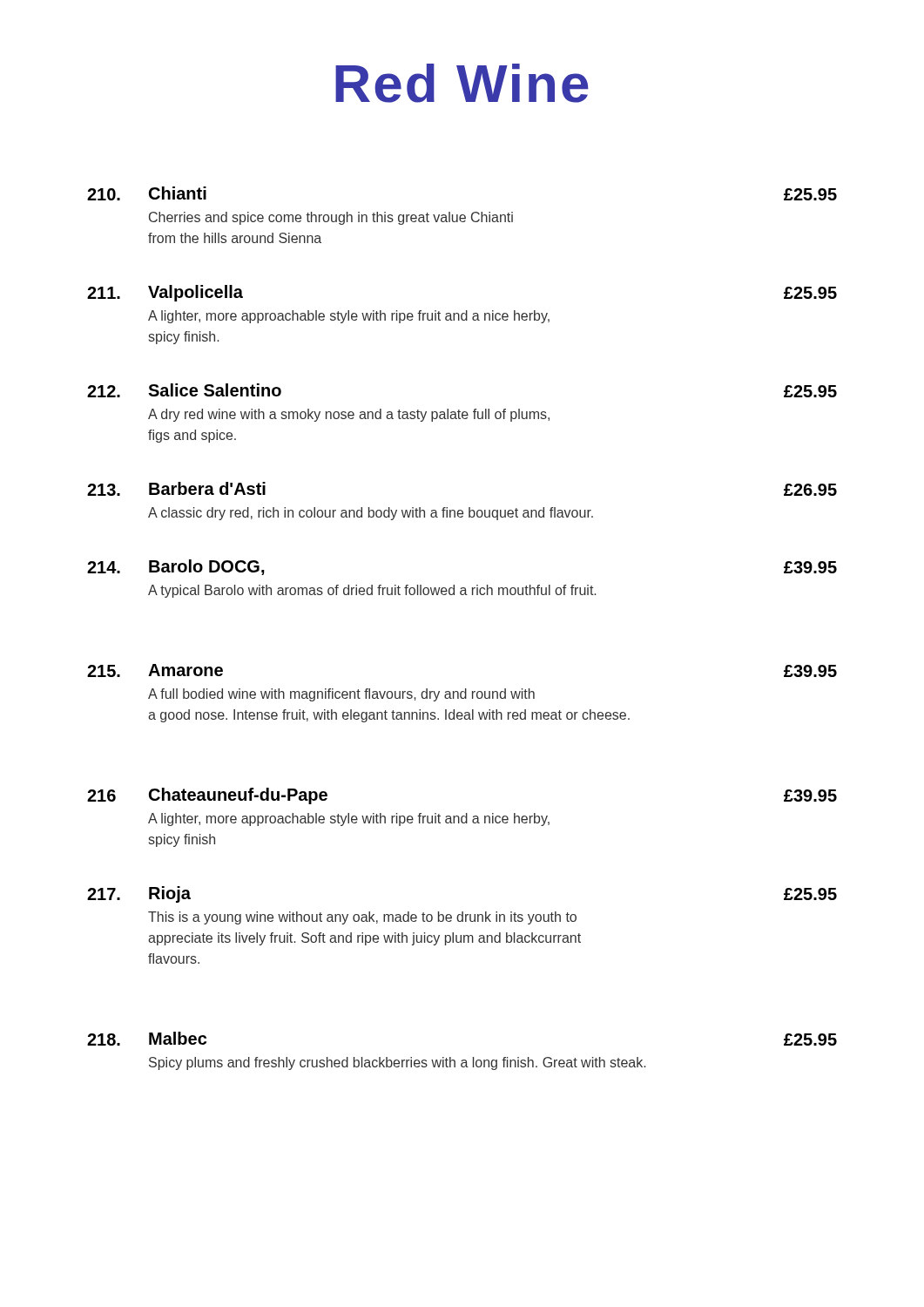This screenshot has height=1307, width=924.
Task: Find the passage starting "214. Barolo DOCG, A typical Barolo with aromas"
Action: [462, 579]
